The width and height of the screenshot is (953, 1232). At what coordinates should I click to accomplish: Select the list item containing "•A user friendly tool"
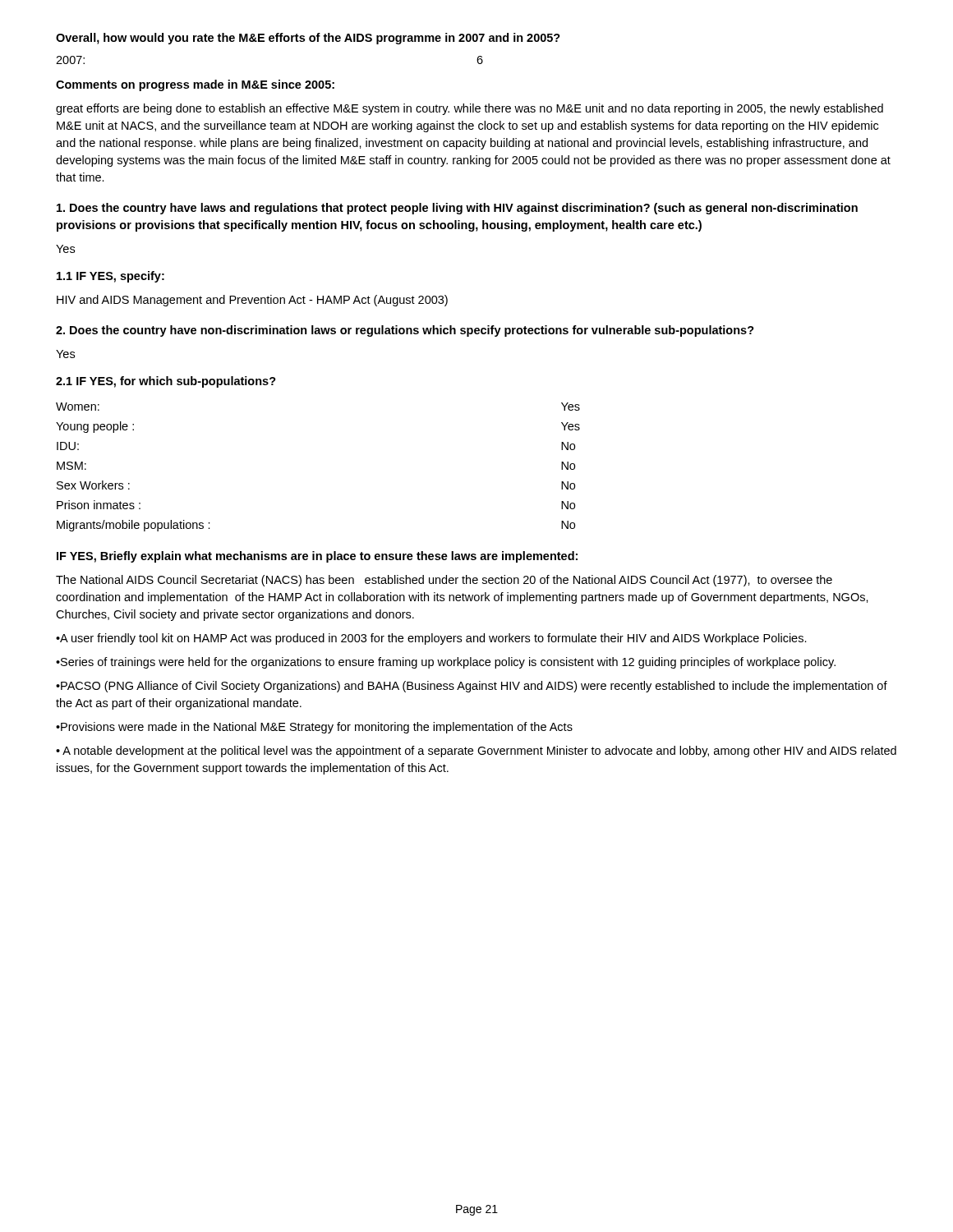(476, 639)
